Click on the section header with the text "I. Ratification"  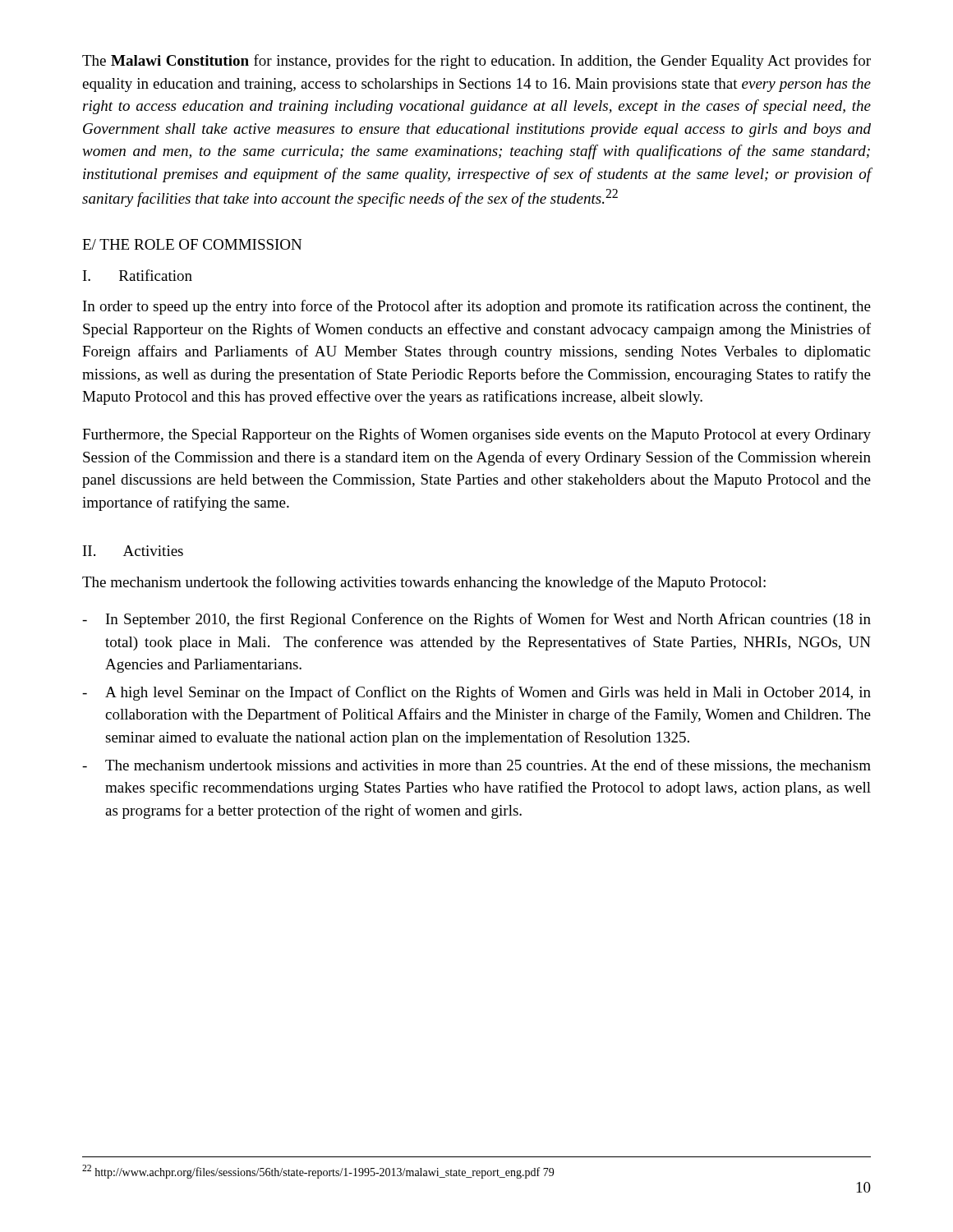137,275
